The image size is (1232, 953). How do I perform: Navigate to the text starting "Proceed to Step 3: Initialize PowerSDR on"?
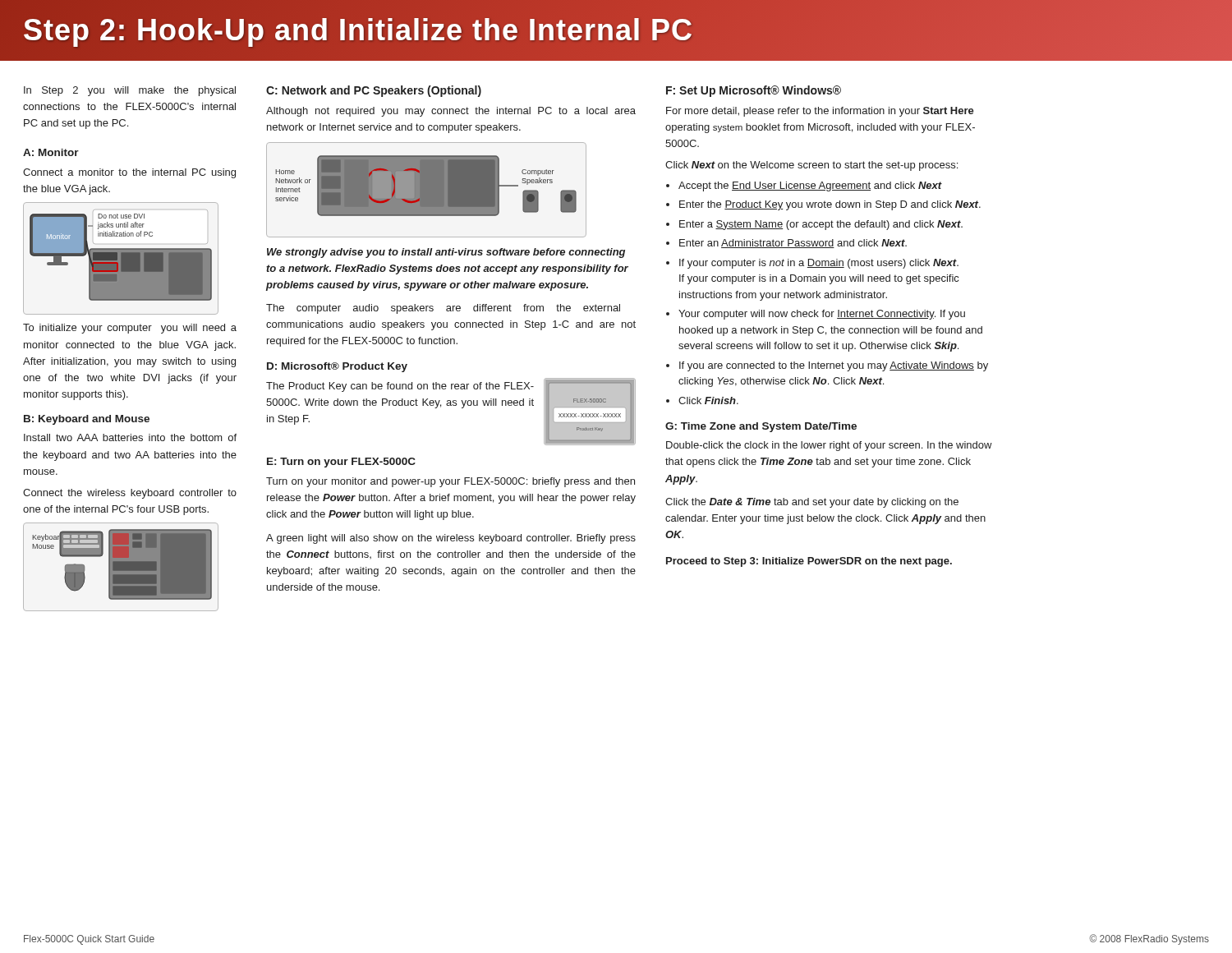809,561
